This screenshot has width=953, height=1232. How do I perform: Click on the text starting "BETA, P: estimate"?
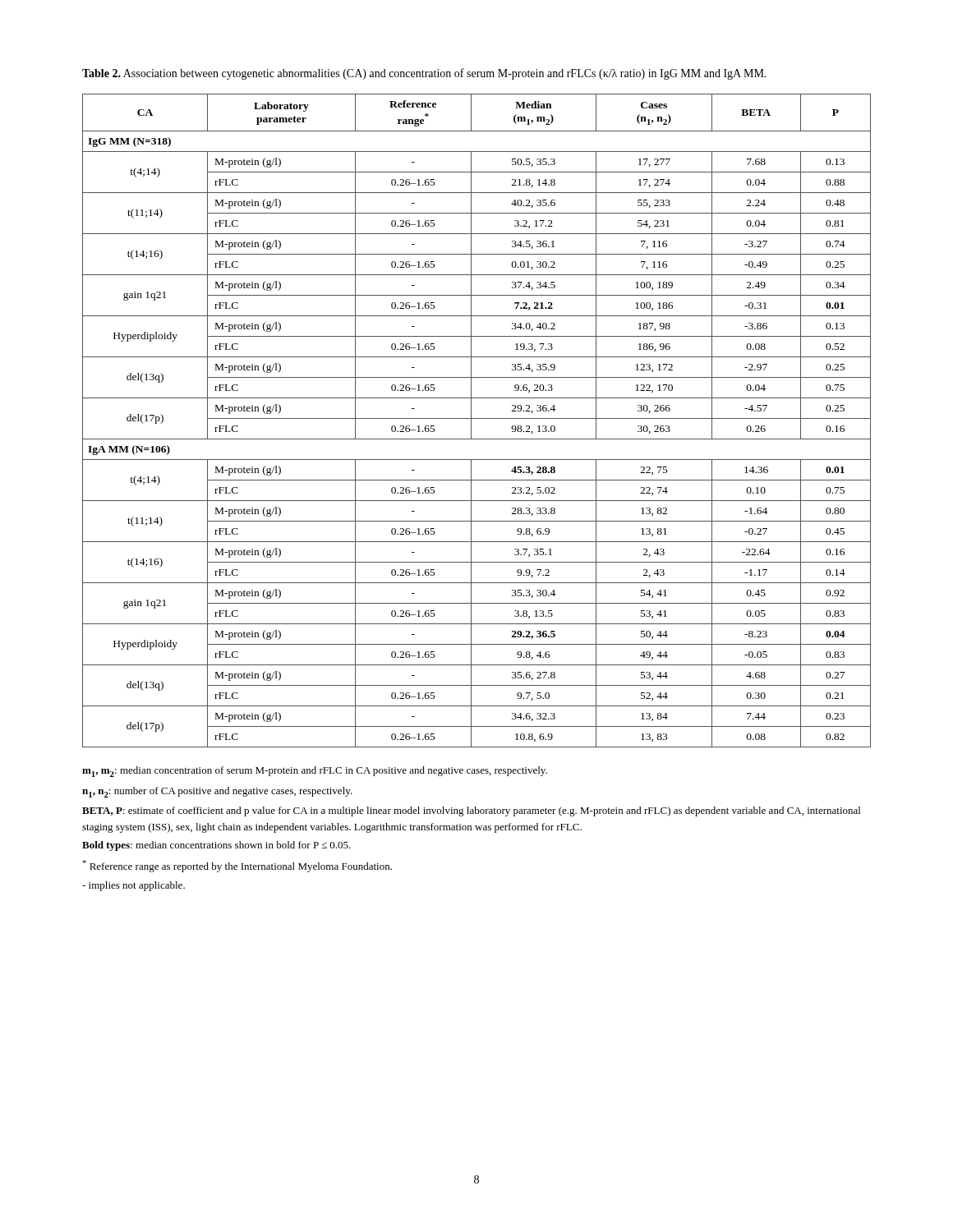click(x=476, y=819)
